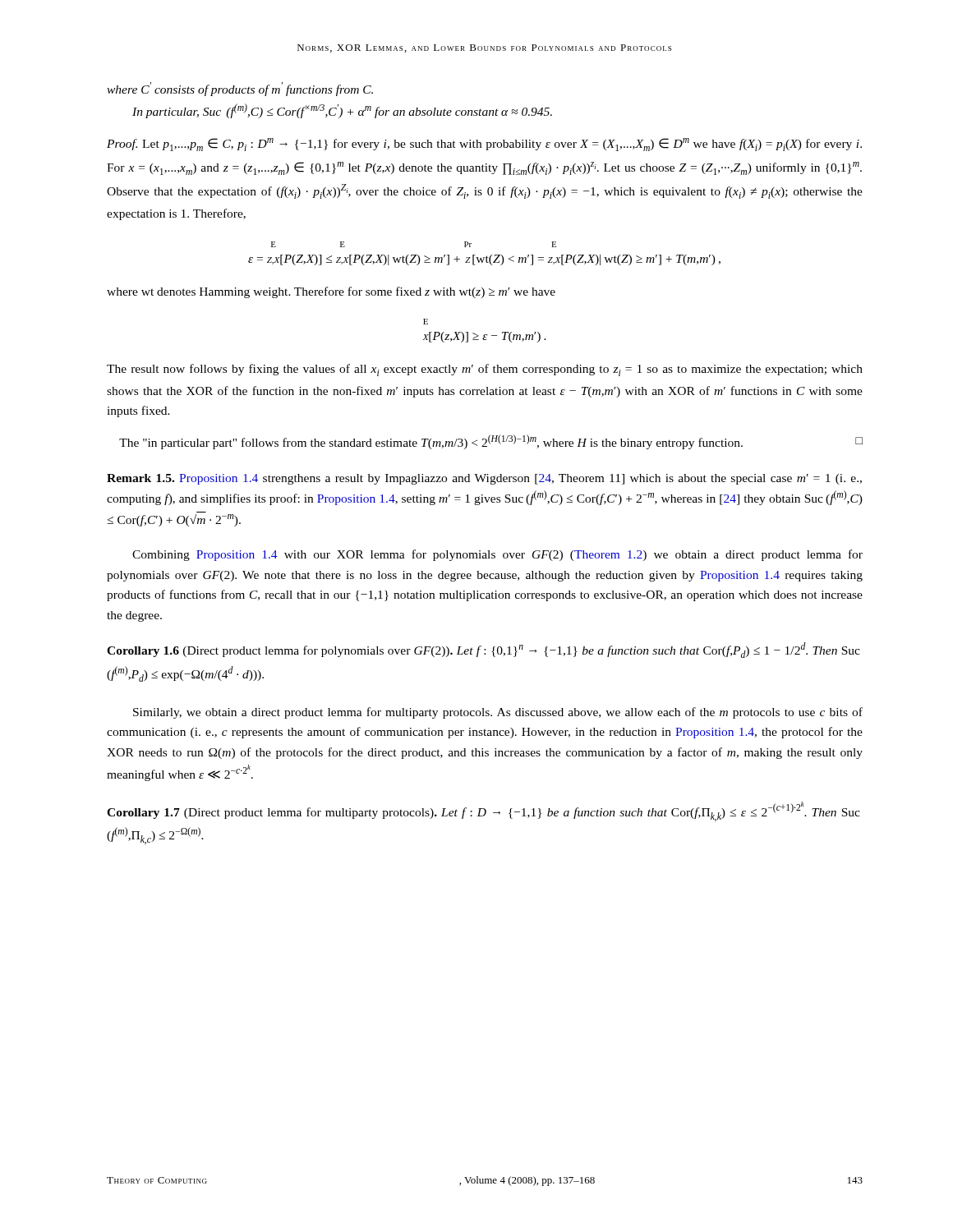Find the text block with the text "where wt denotes Hamming weight. Therefore for"
Screen dimensions: 1232x953
tap(331, 291)
